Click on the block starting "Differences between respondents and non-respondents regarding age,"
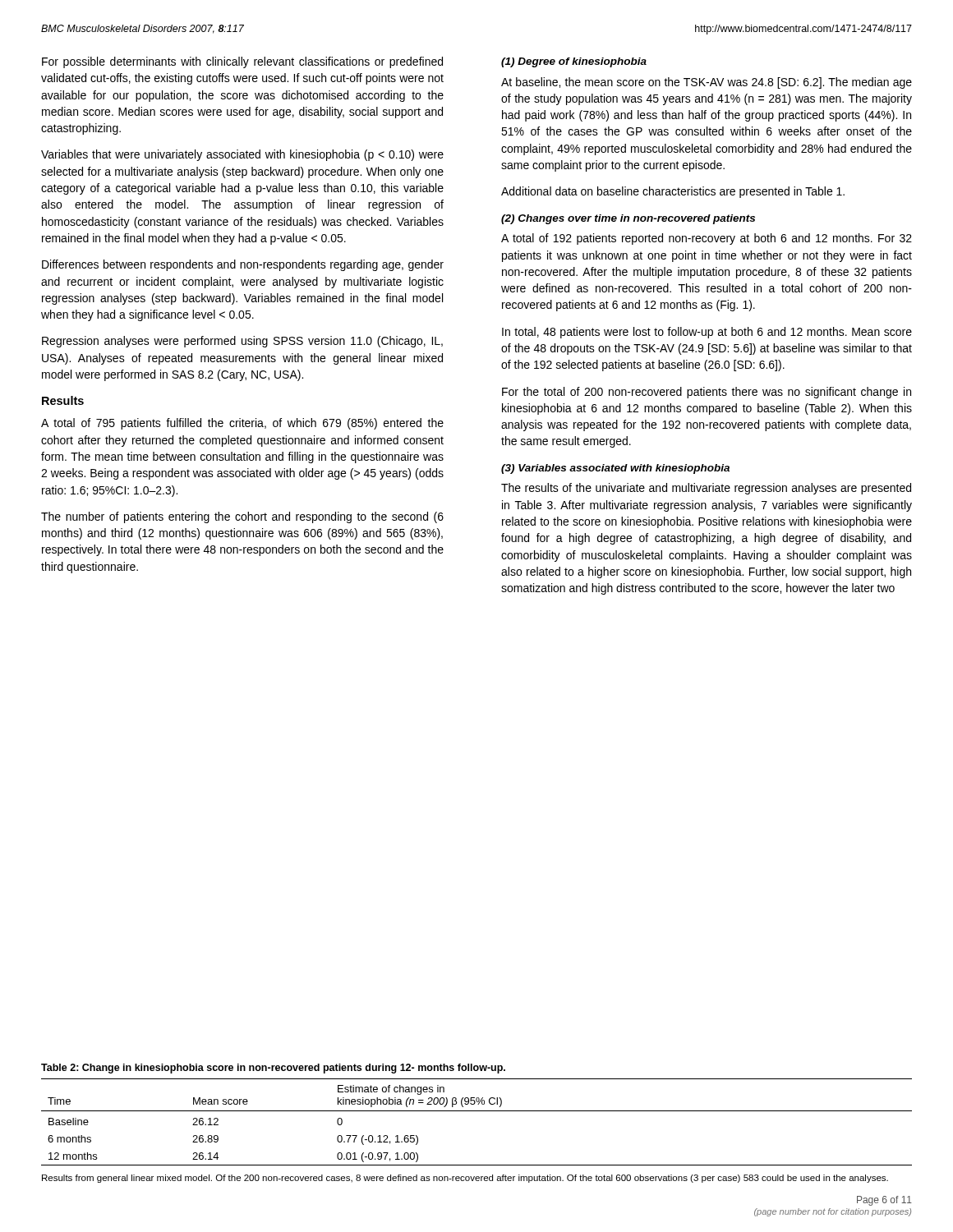The image size is (953, 1232). tap(242, 290)
